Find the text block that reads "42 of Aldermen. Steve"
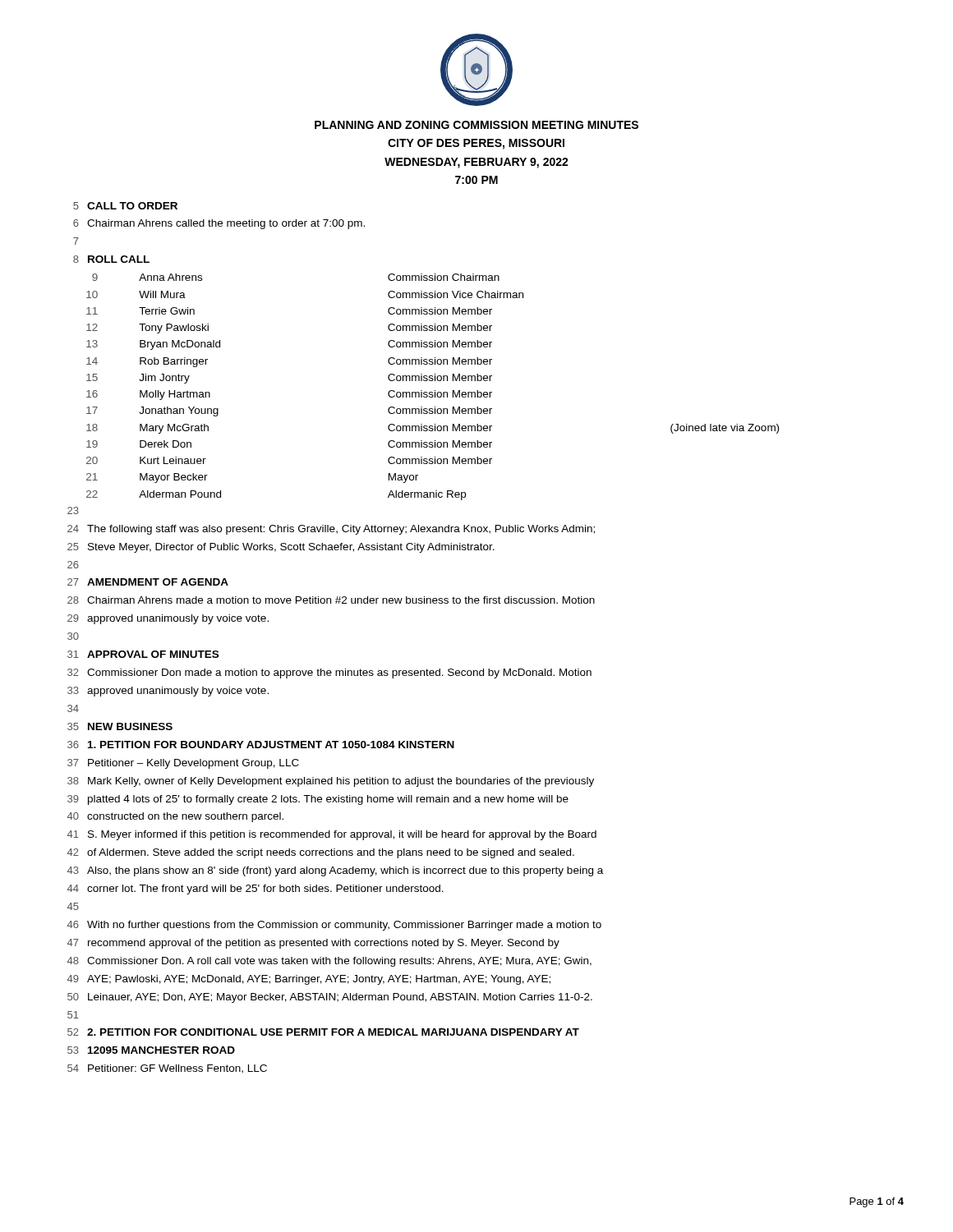Viewport: 953px width, 1232px height. pos(476,853)
